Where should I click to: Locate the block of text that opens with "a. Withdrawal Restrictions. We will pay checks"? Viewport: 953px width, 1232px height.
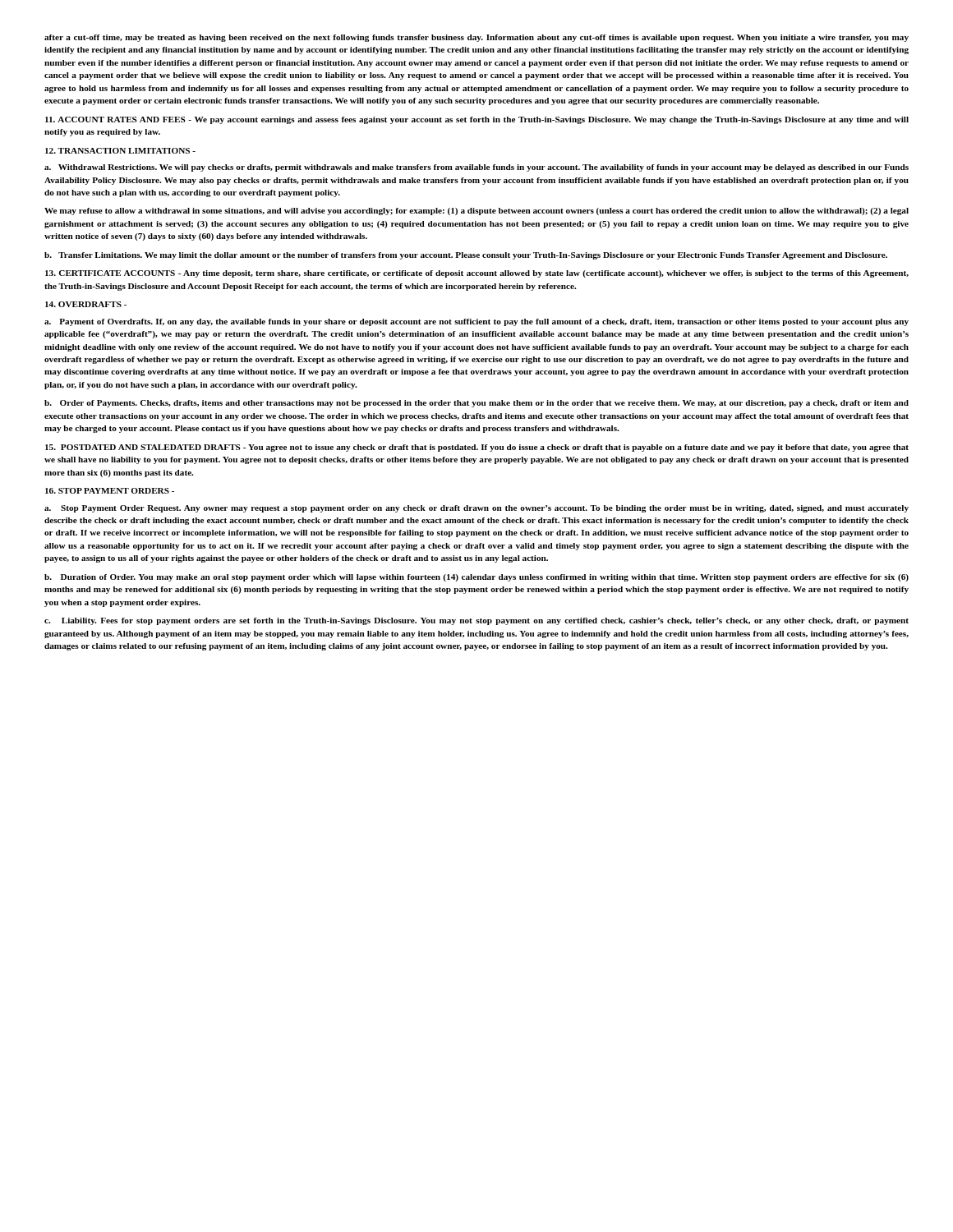tap(476, 180)
